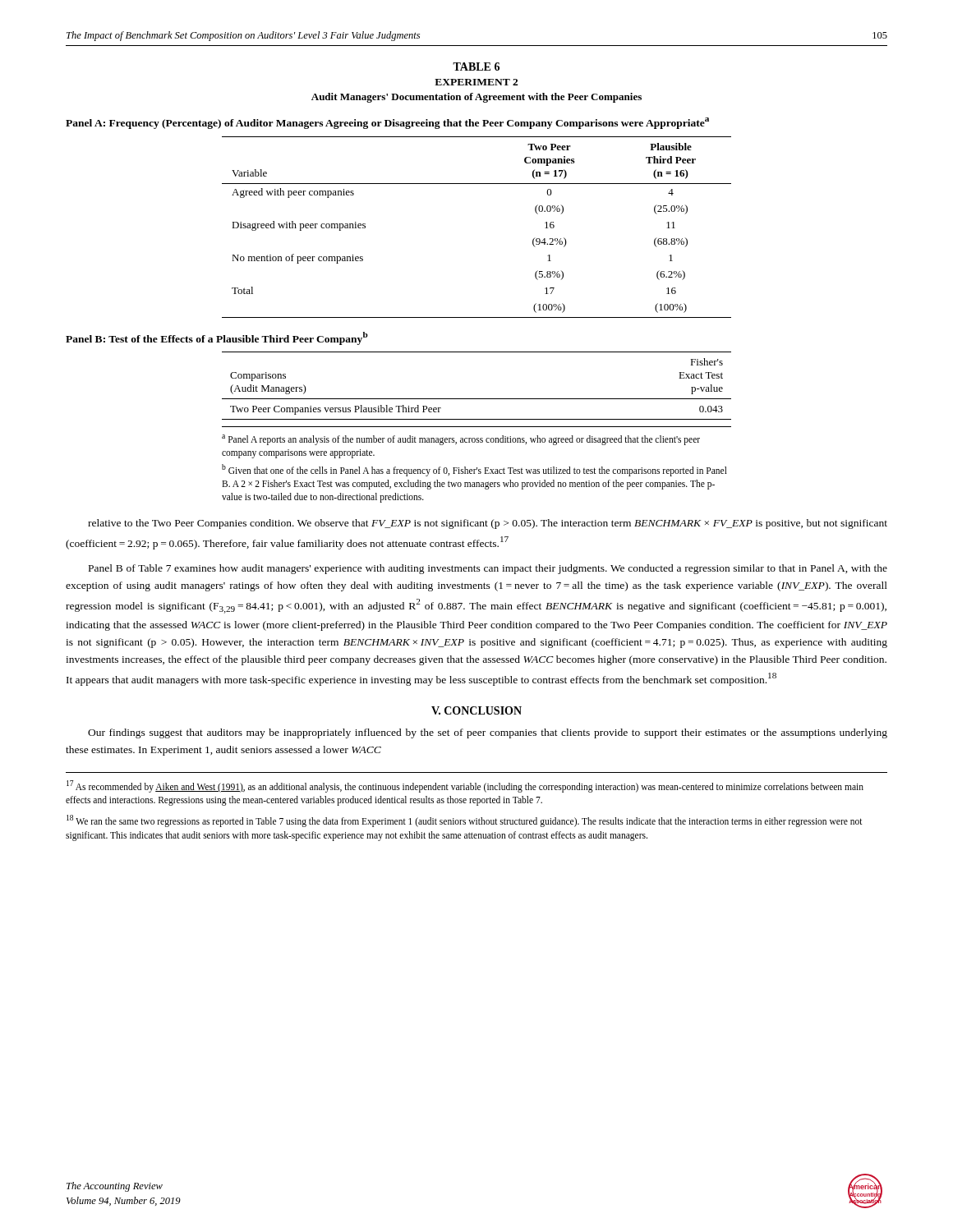This screenshot has width=953, height=1232.
Task: Point to the block beginning "Our findings suggest that auditors"
Action: (x=476, y=741)
